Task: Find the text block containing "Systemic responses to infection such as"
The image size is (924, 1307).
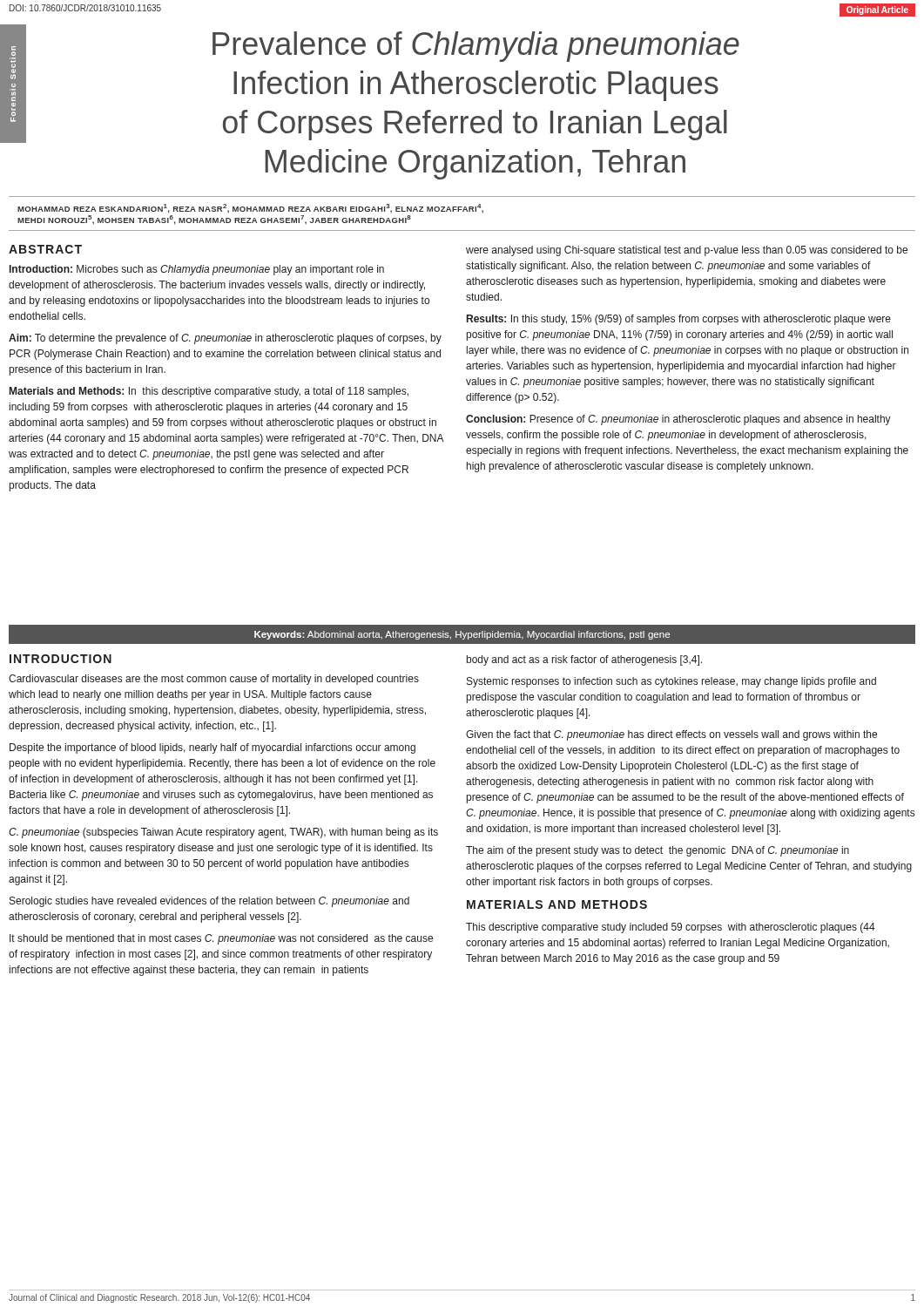Action: [x=671, y=697]
